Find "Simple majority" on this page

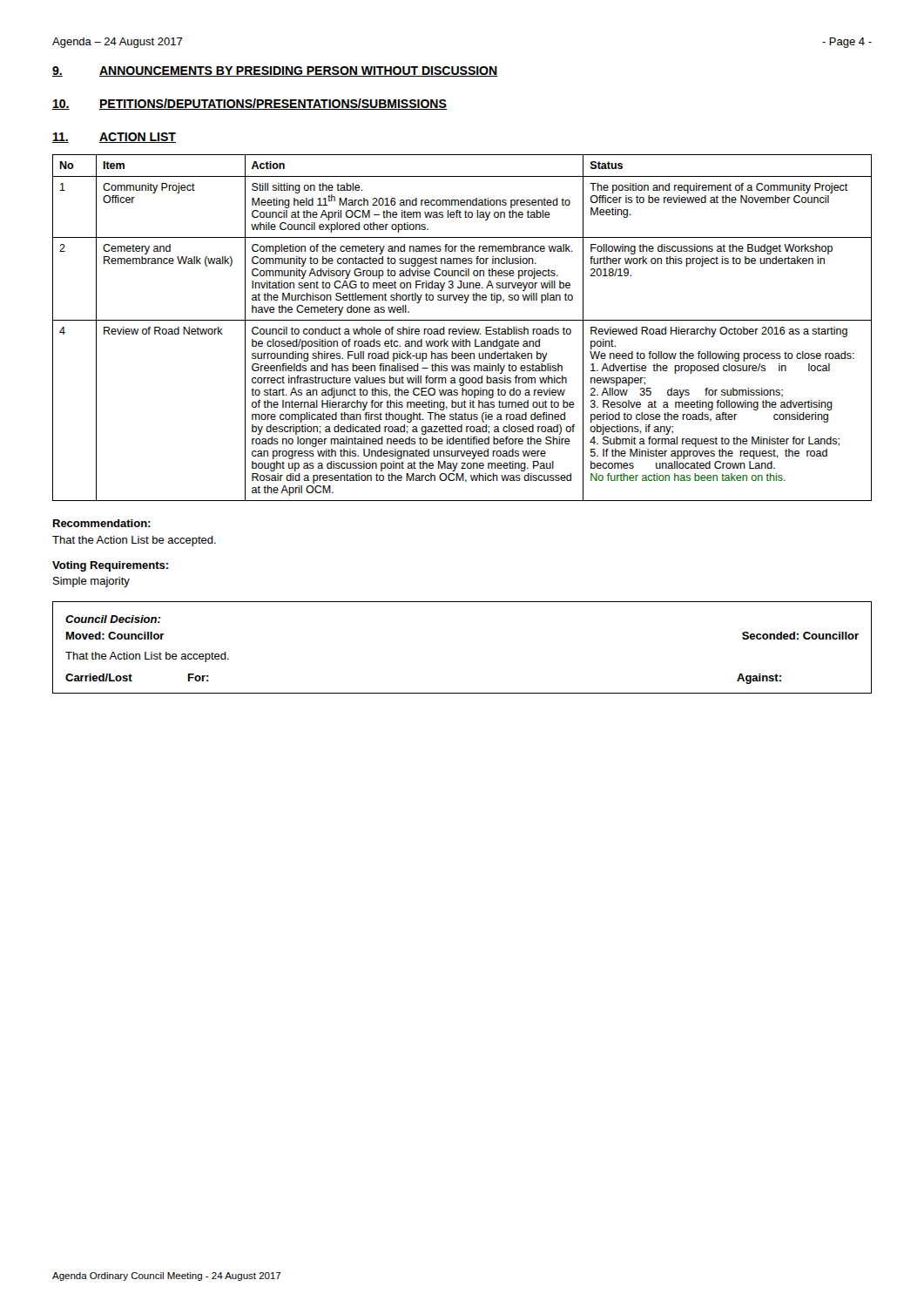pos(91,581)
